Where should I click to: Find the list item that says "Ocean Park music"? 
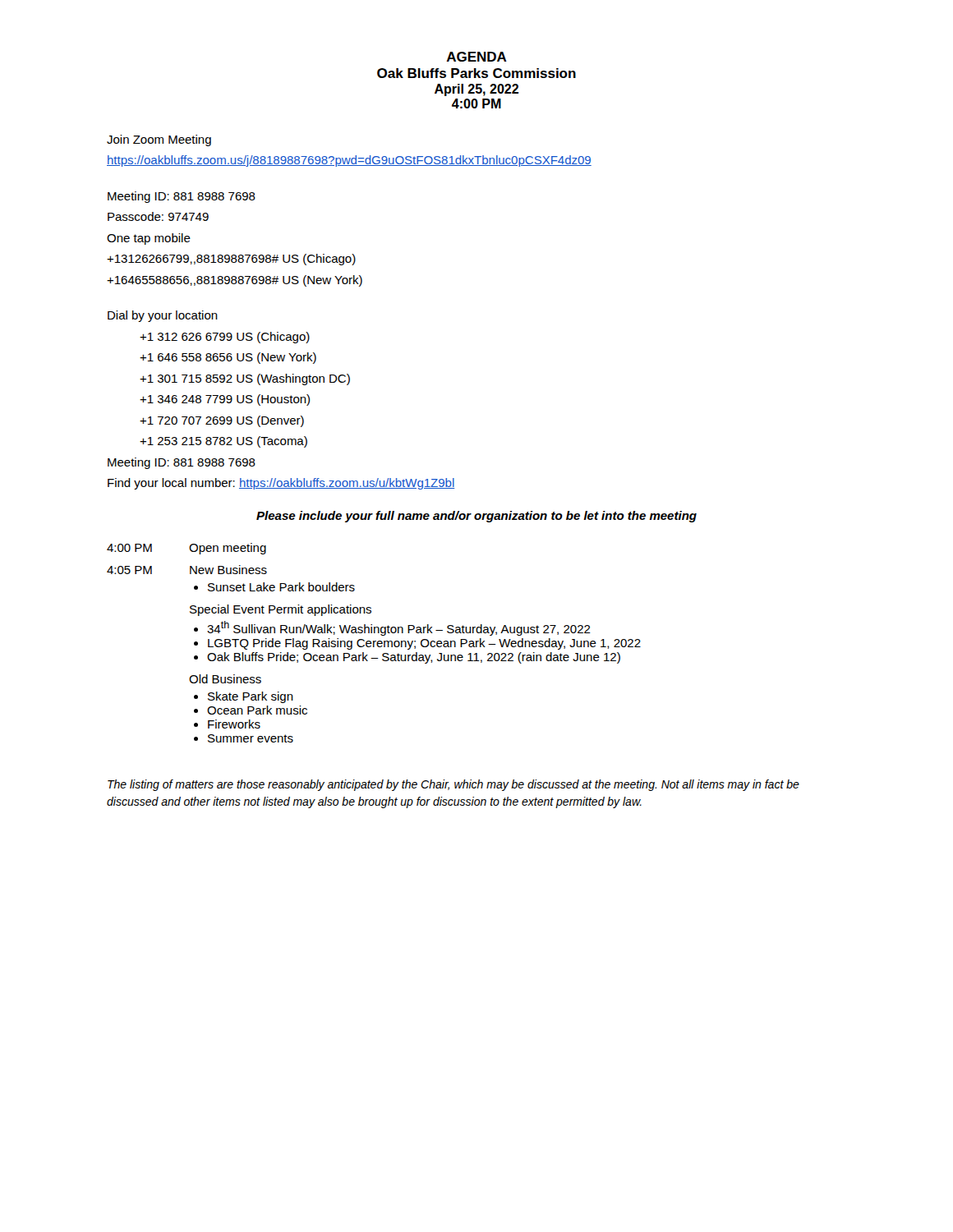coord(257,710)
